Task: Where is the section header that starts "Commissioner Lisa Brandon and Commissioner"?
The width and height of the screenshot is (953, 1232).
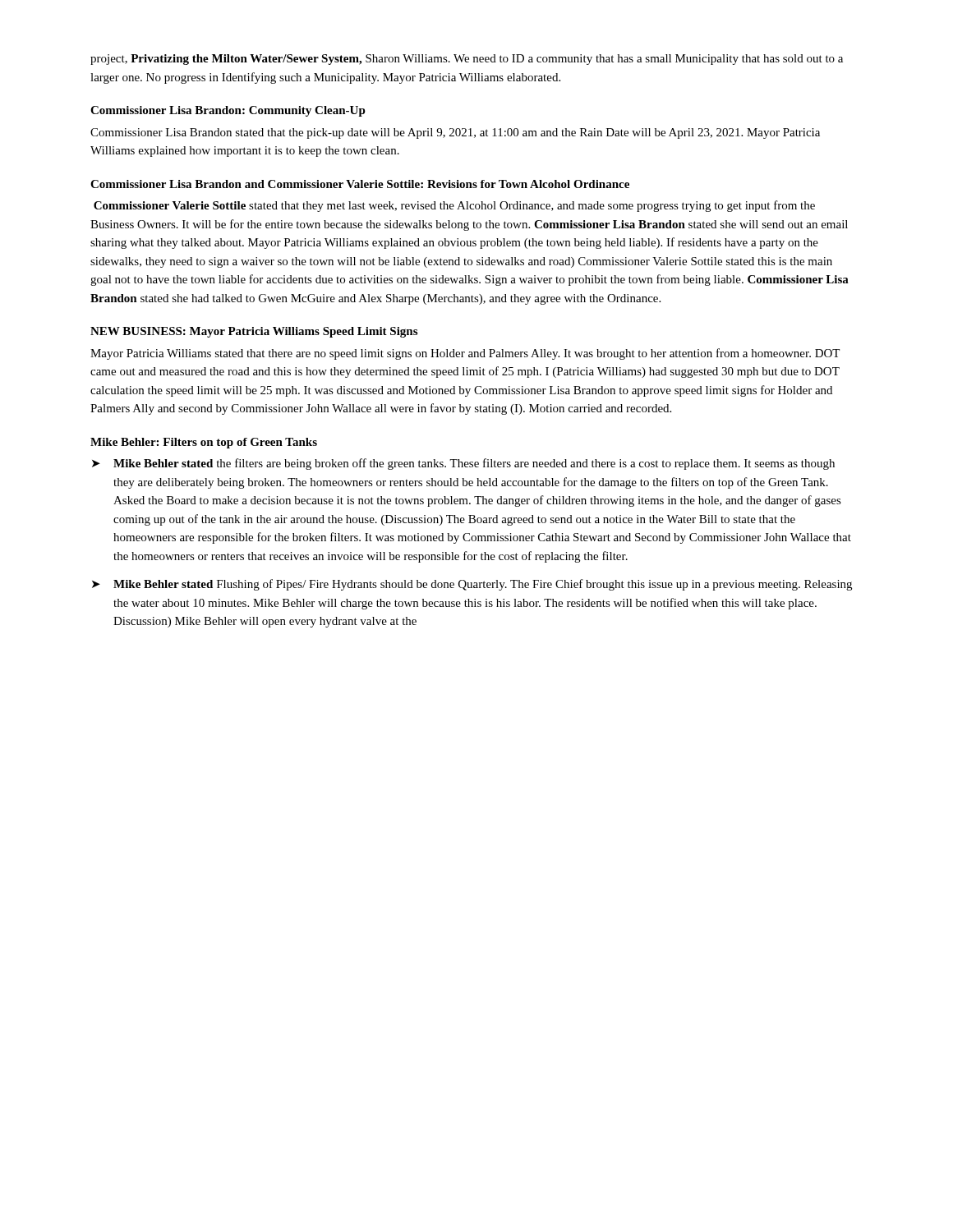Action: coord(360,184)
